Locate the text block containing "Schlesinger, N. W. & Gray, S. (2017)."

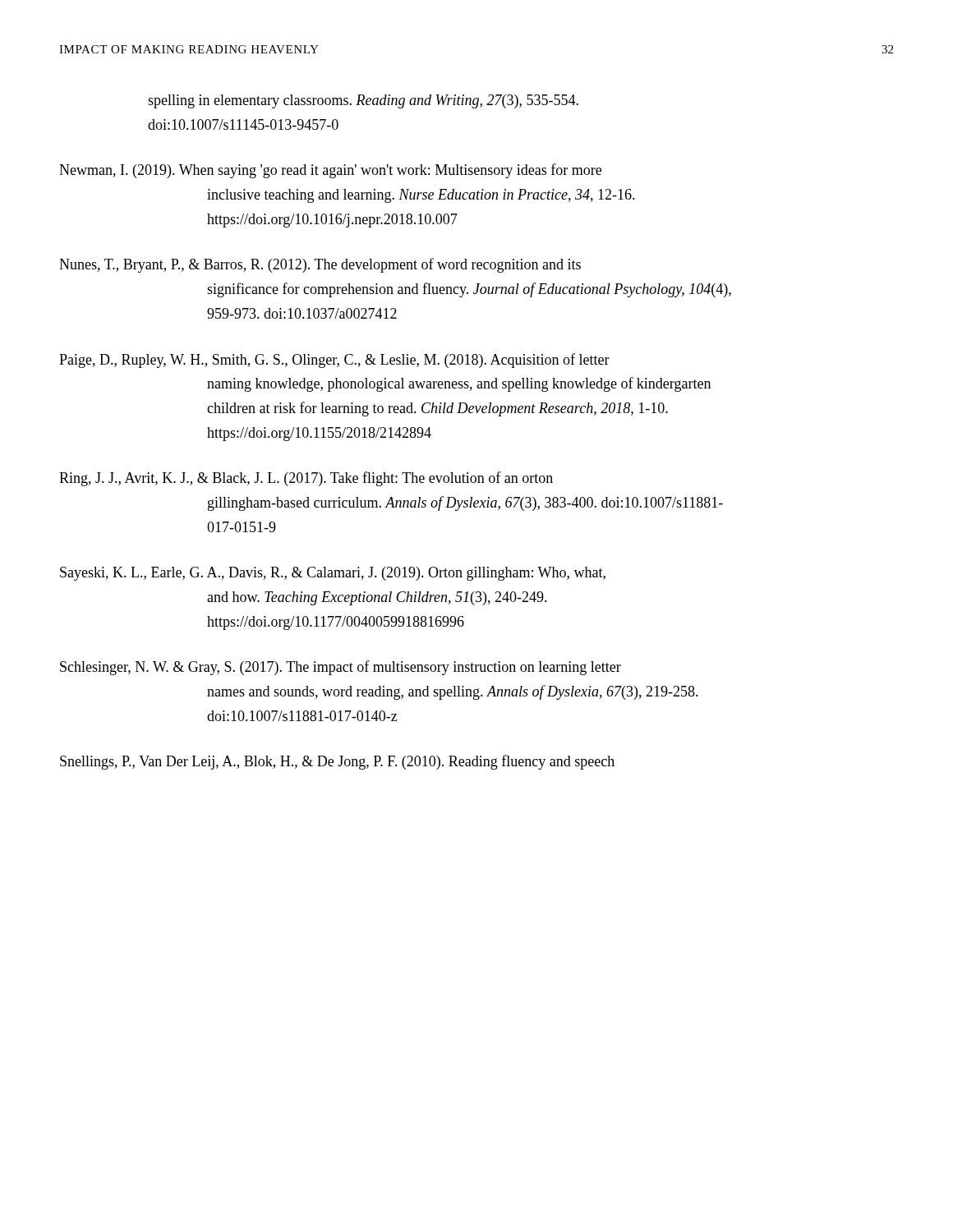click(476, 692)
